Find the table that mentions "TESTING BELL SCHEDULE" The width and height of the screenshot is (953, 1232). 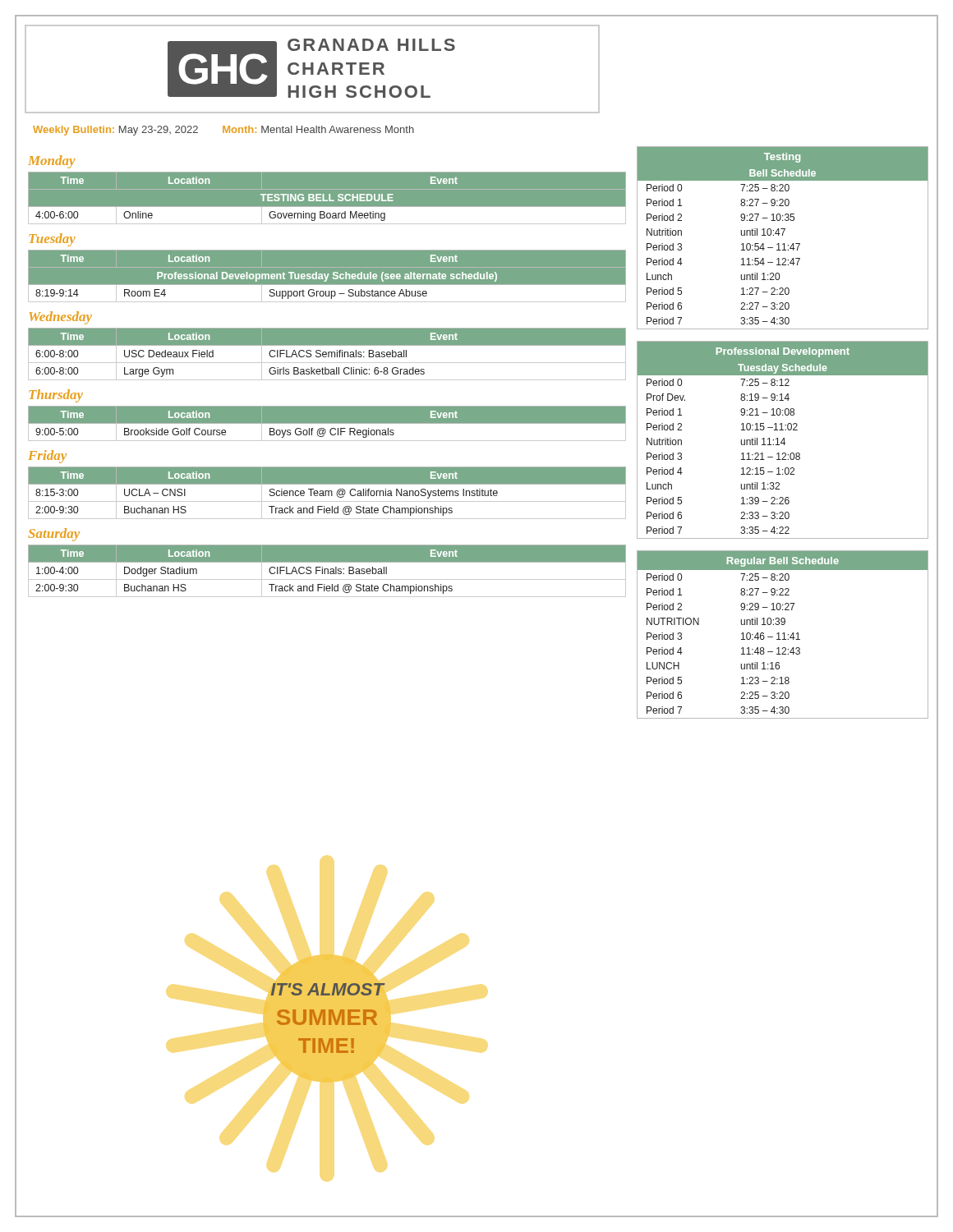(327, 198)
